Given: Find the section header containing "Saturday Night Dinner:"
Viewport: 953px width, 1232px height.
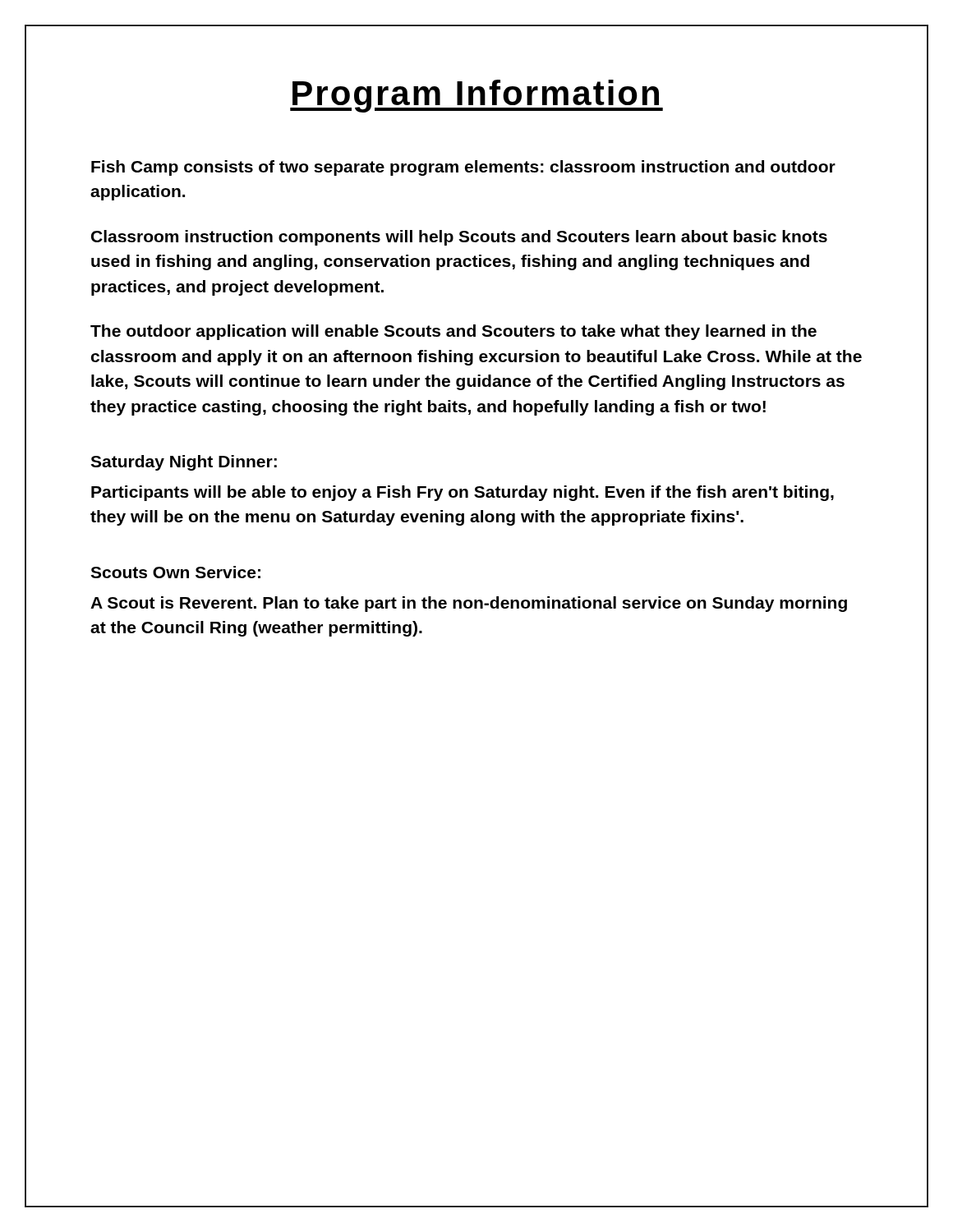Looking at the screenshot, I should (x=184, y=461).
